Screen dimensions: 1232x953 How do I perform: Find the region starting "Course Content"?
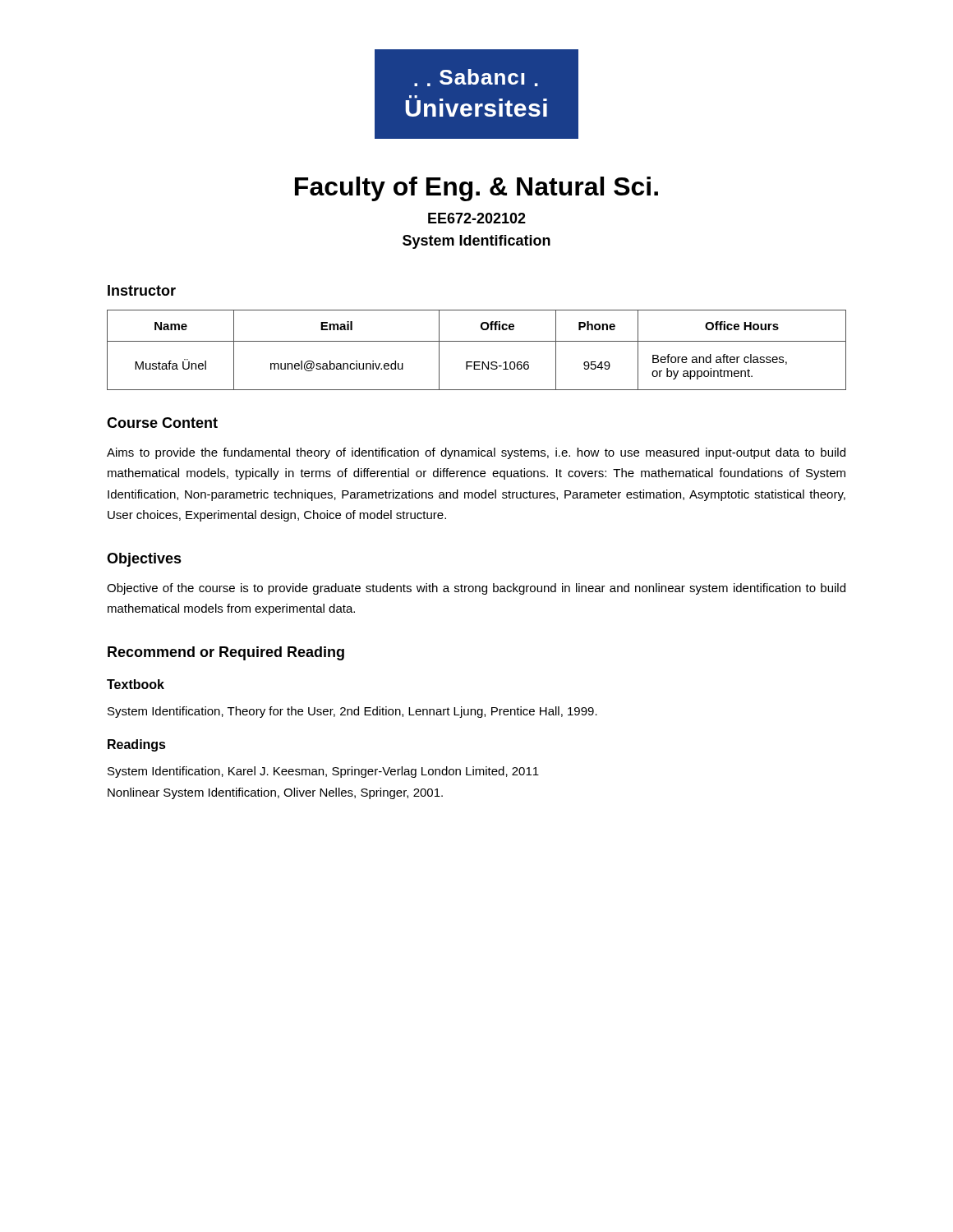pos(162,423)
